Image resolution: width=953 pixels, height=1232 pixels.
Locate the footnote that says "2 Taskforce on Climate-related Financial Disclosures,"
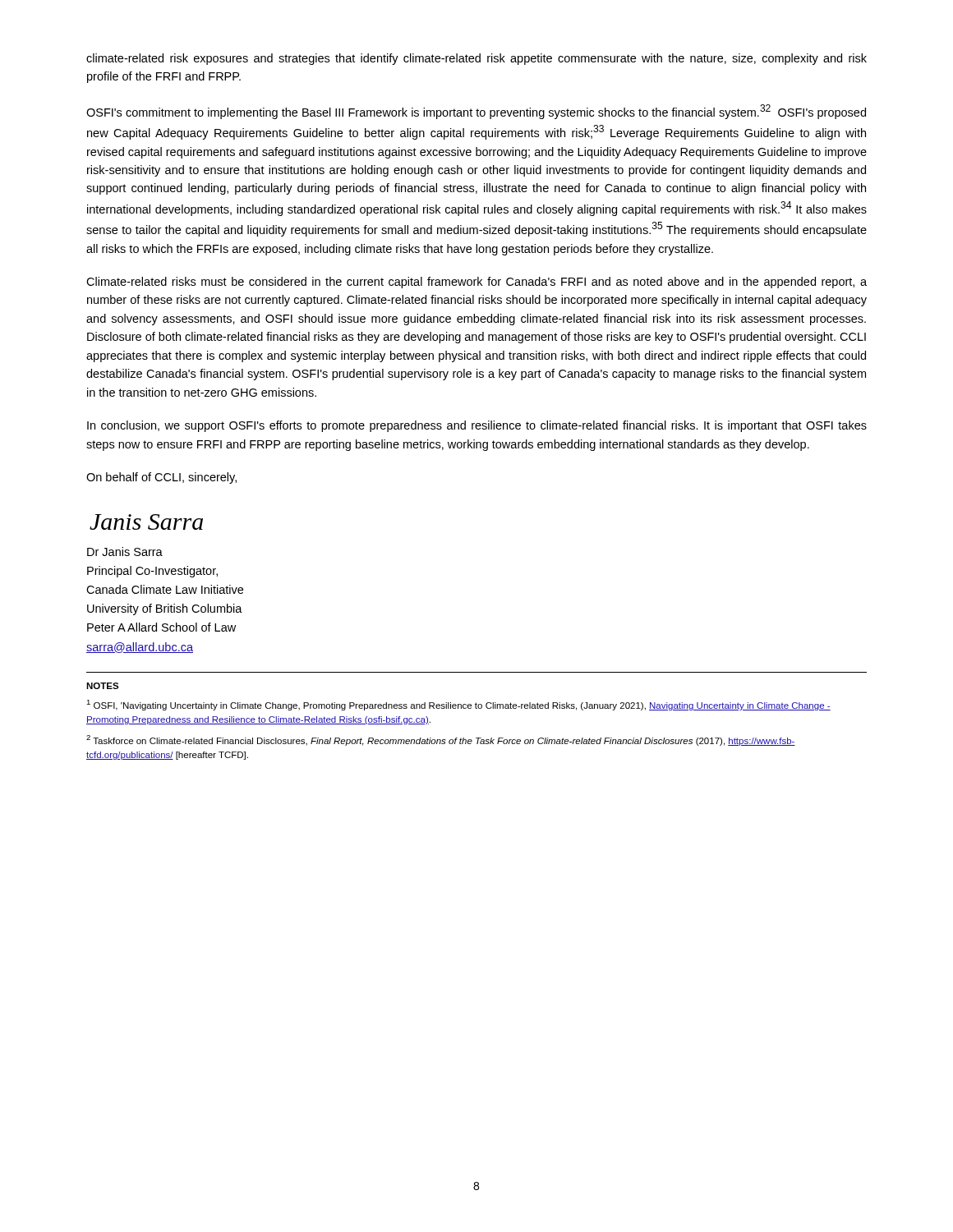click(441, 747)
